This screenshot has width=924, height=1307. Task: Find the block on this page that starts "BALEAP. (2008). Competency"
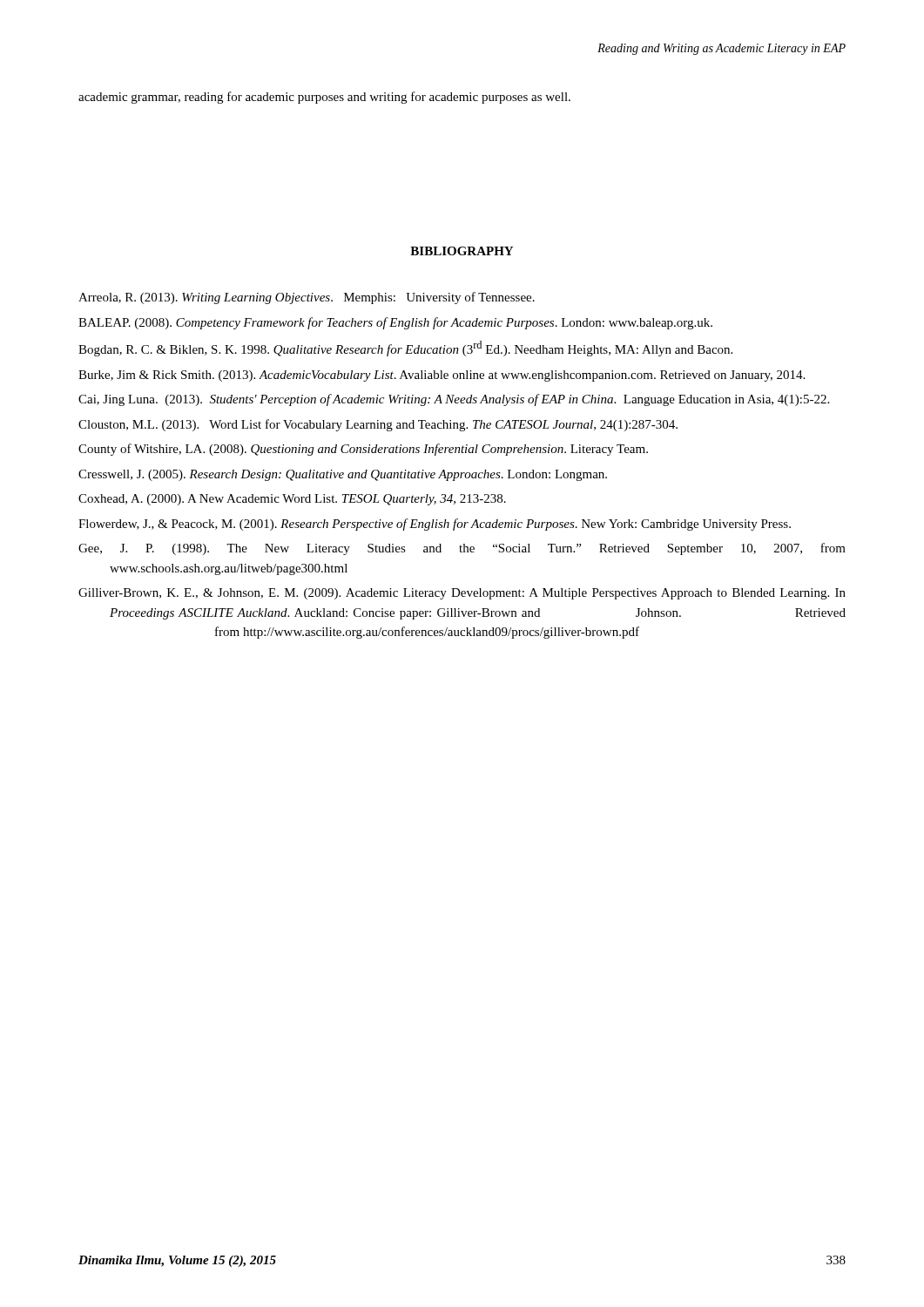coord(396,322)
